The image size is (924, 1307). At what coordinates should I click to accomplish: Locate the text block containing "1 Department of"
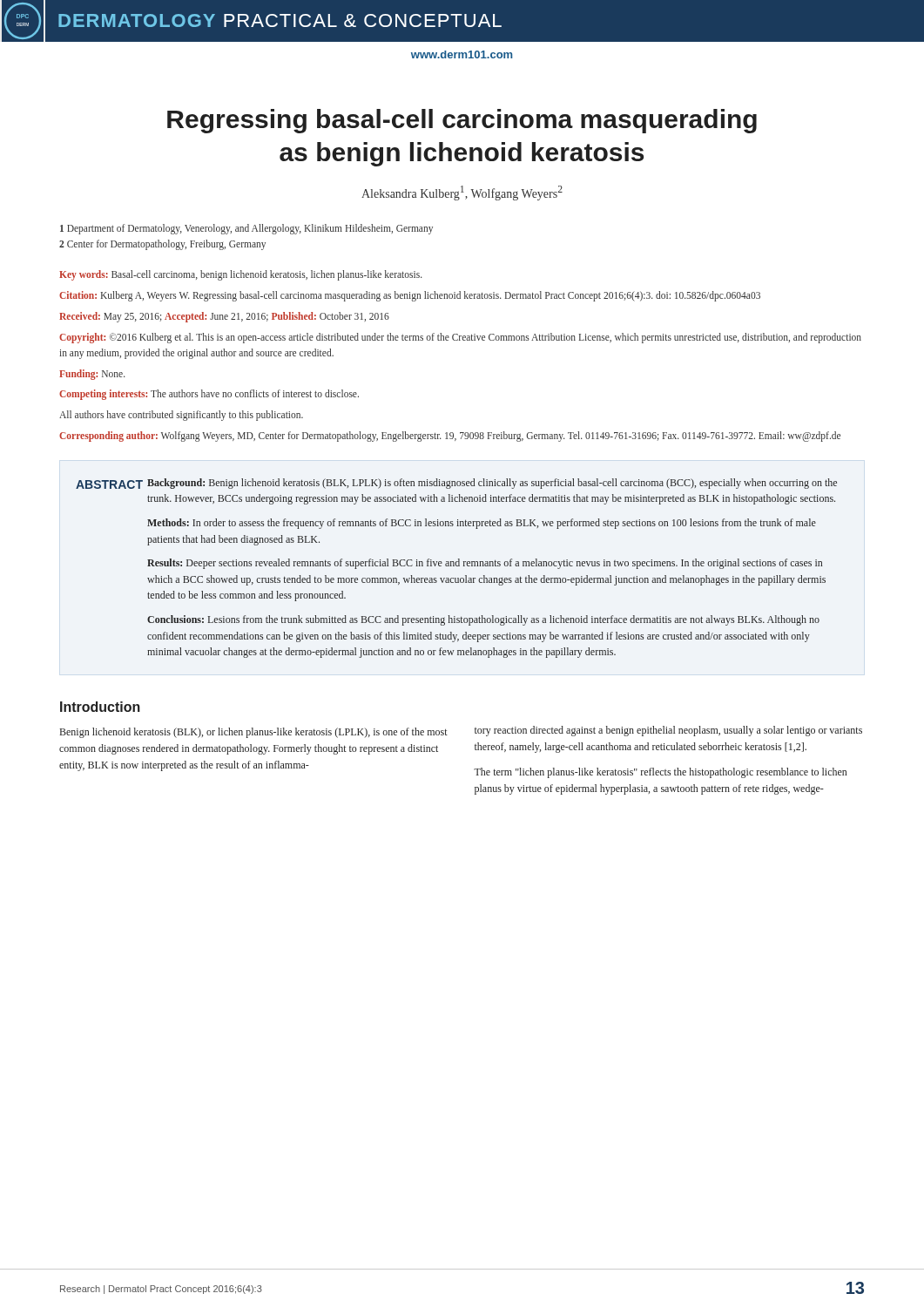[x=246, y=236]
